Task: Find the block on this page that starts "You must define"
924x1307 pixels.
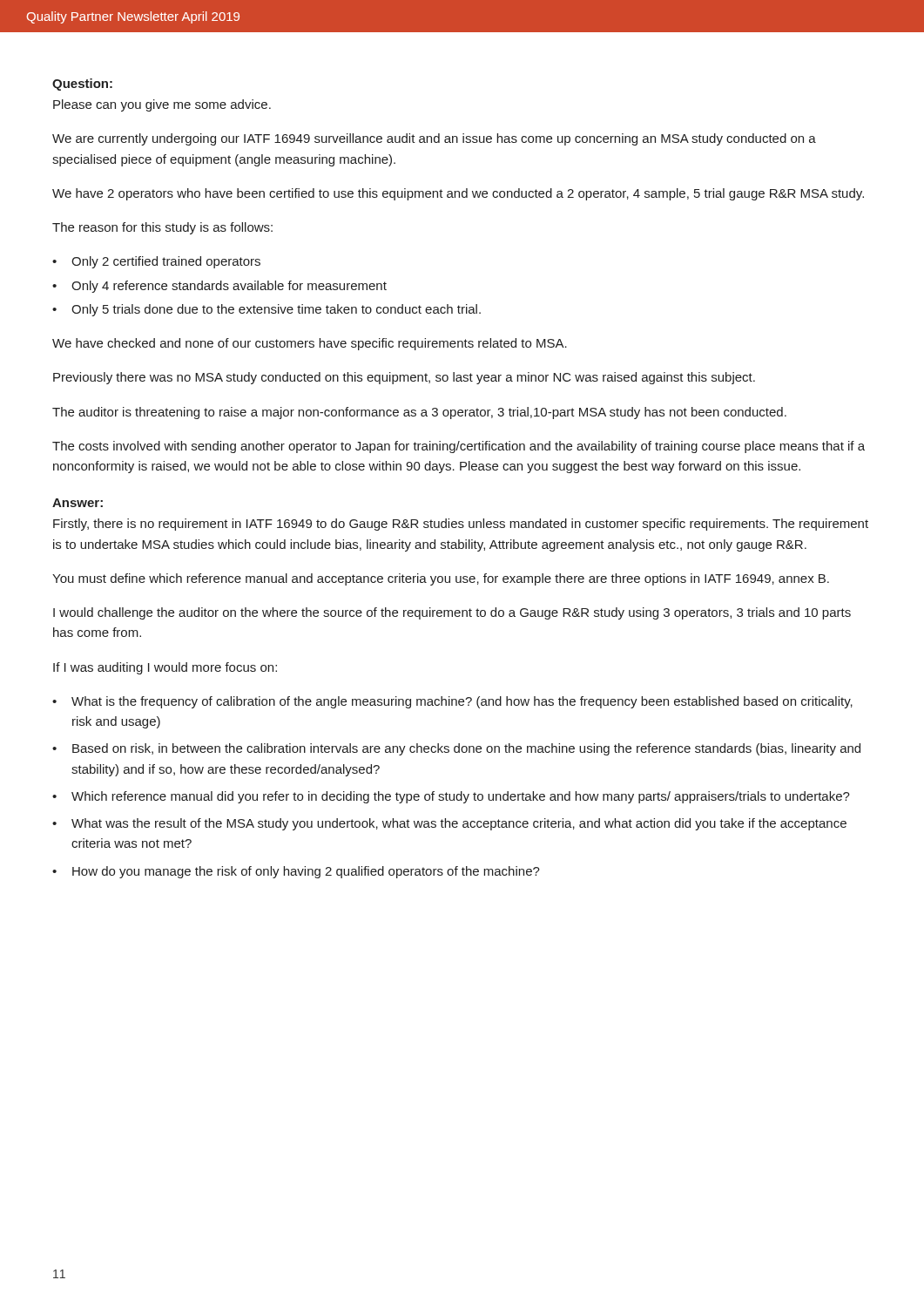Action: pos(441,578)
